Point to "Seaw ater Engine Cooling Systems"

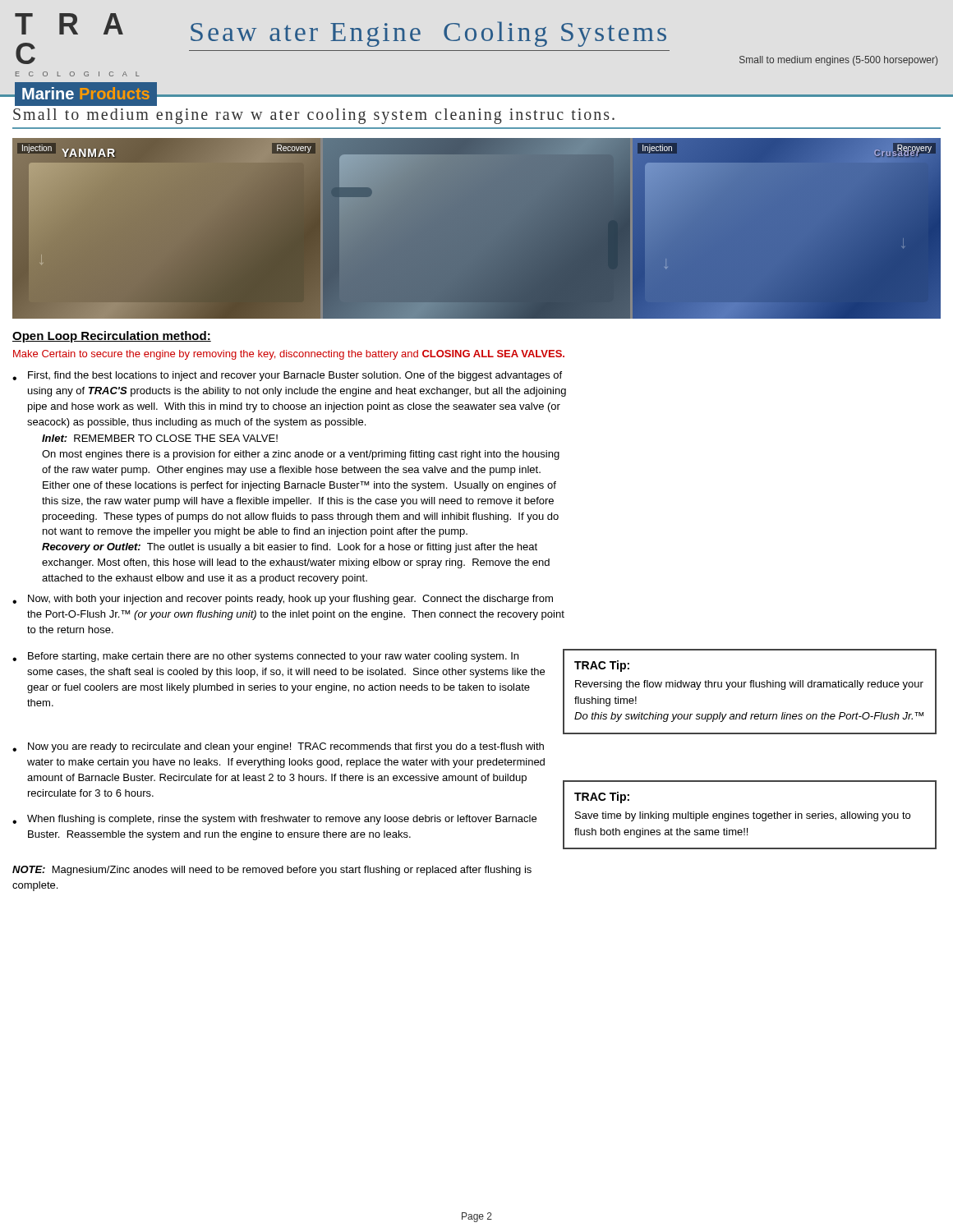(x=429, y=32)
